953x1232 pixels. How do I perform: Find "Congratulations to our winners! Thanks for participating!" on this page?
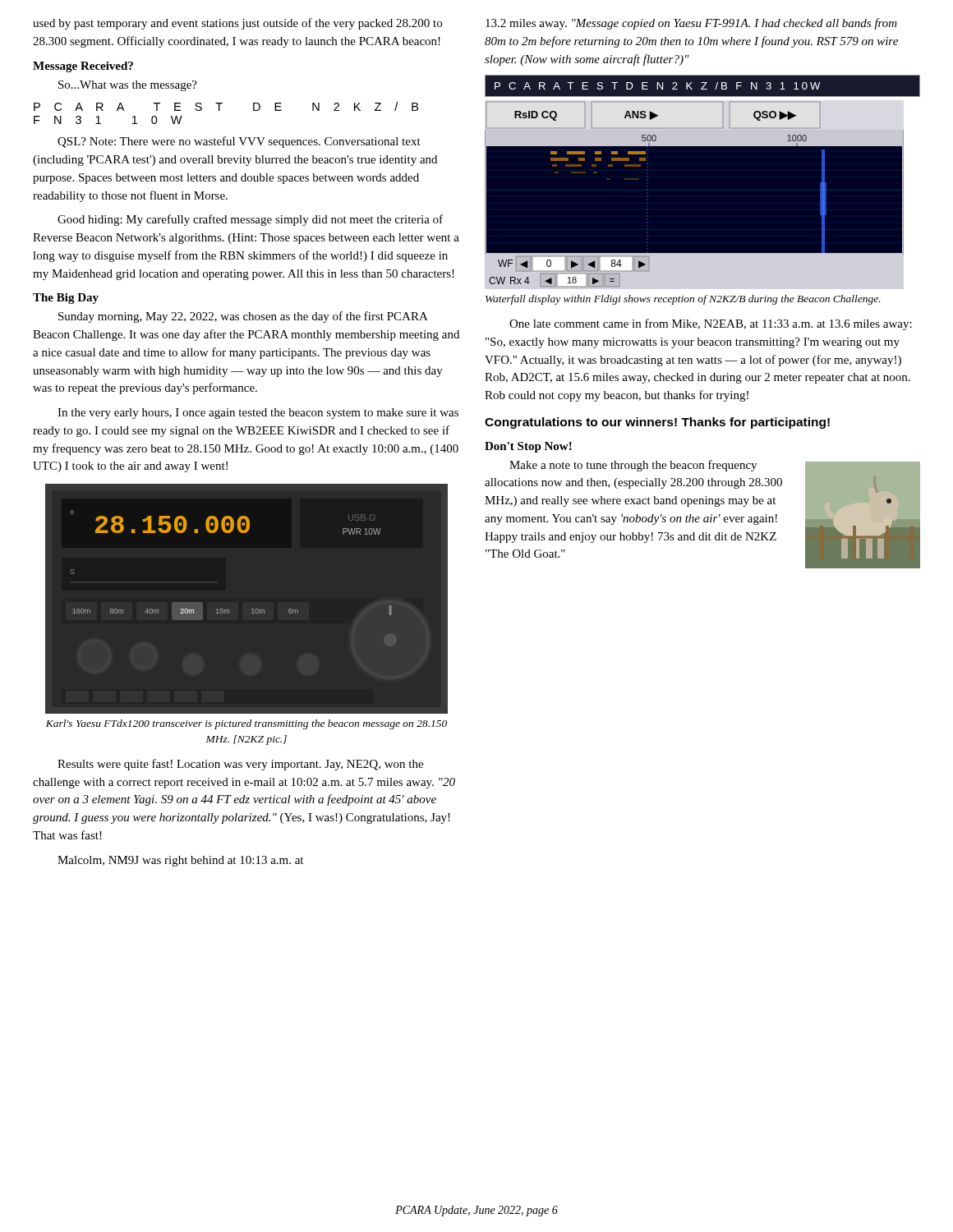(x=702, y=422)
